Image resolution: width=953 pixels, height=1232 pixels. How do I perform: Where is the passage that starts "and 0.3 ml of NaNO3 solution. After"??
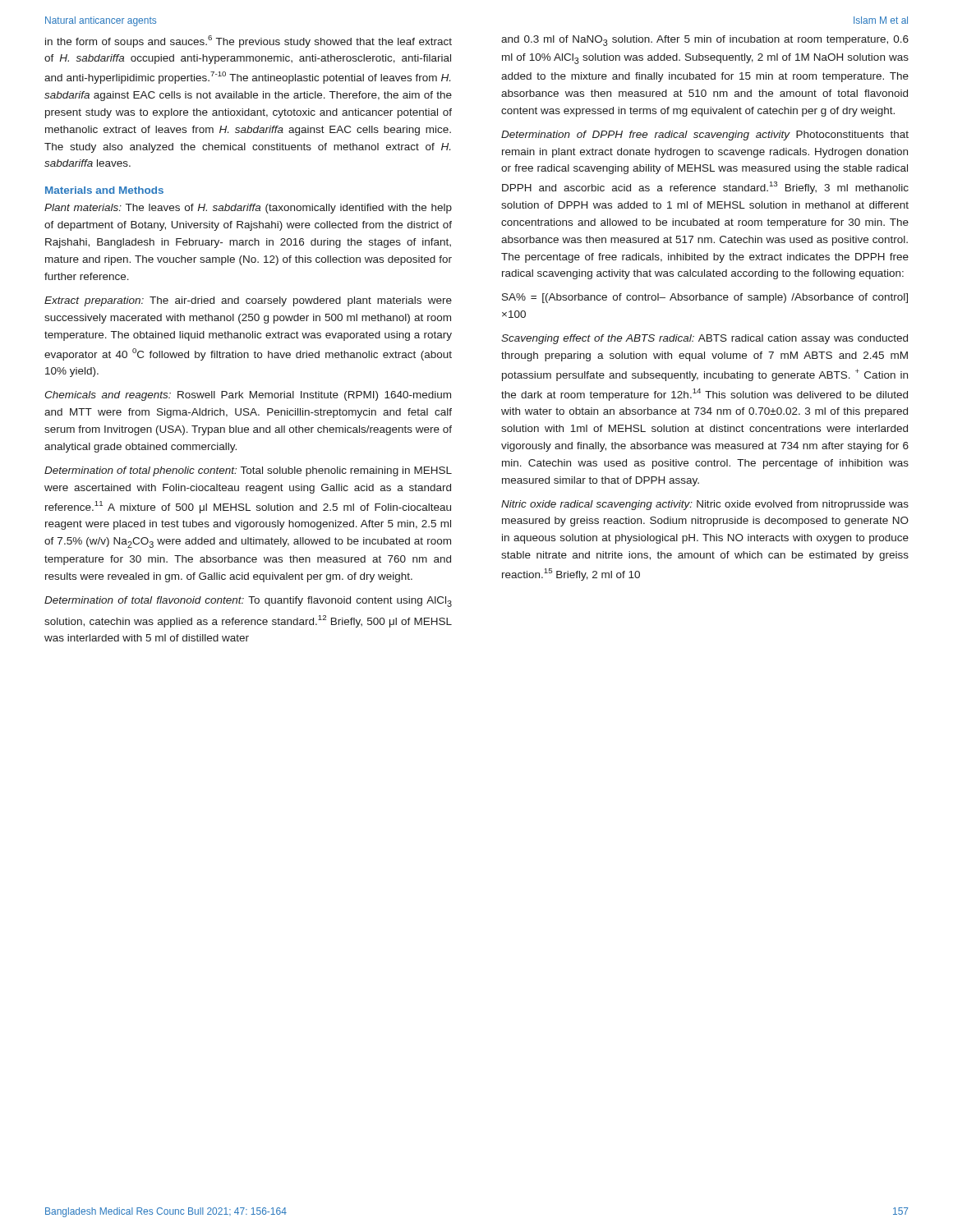(705, 75)
